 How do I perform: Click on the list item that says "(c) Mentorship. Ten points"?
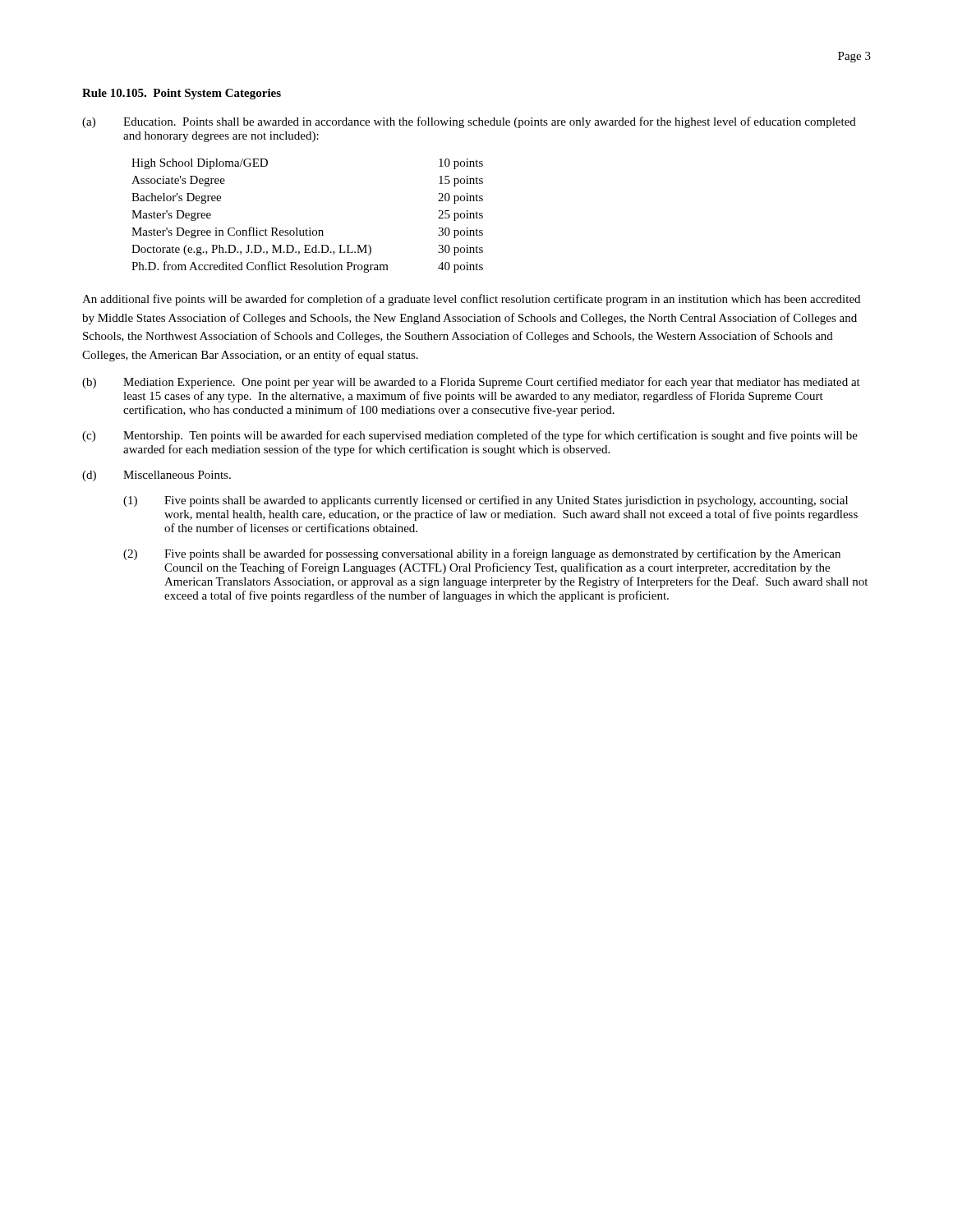point(476,443)
